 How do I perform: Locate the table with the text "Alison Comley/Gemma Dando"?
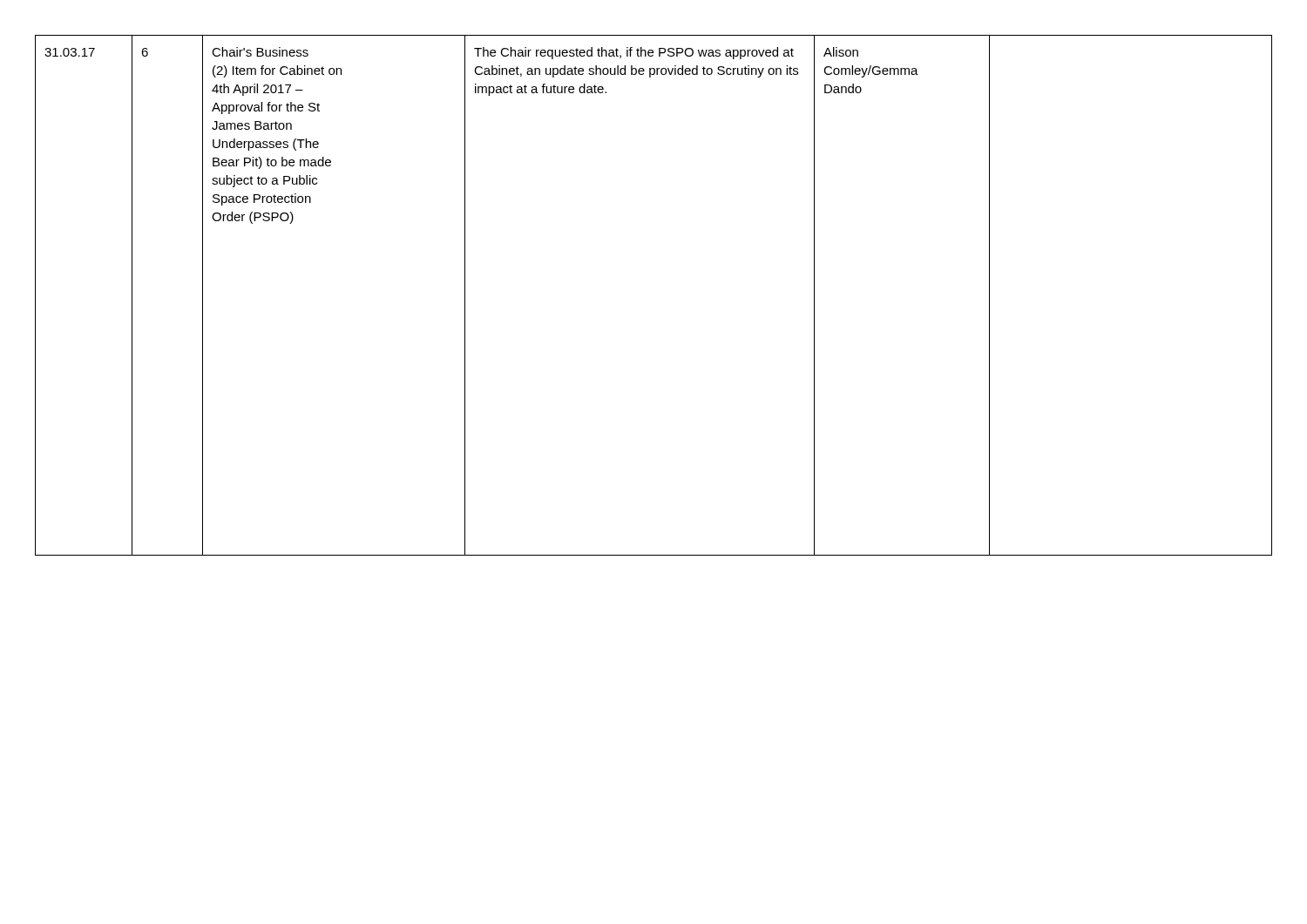point(654,295)
